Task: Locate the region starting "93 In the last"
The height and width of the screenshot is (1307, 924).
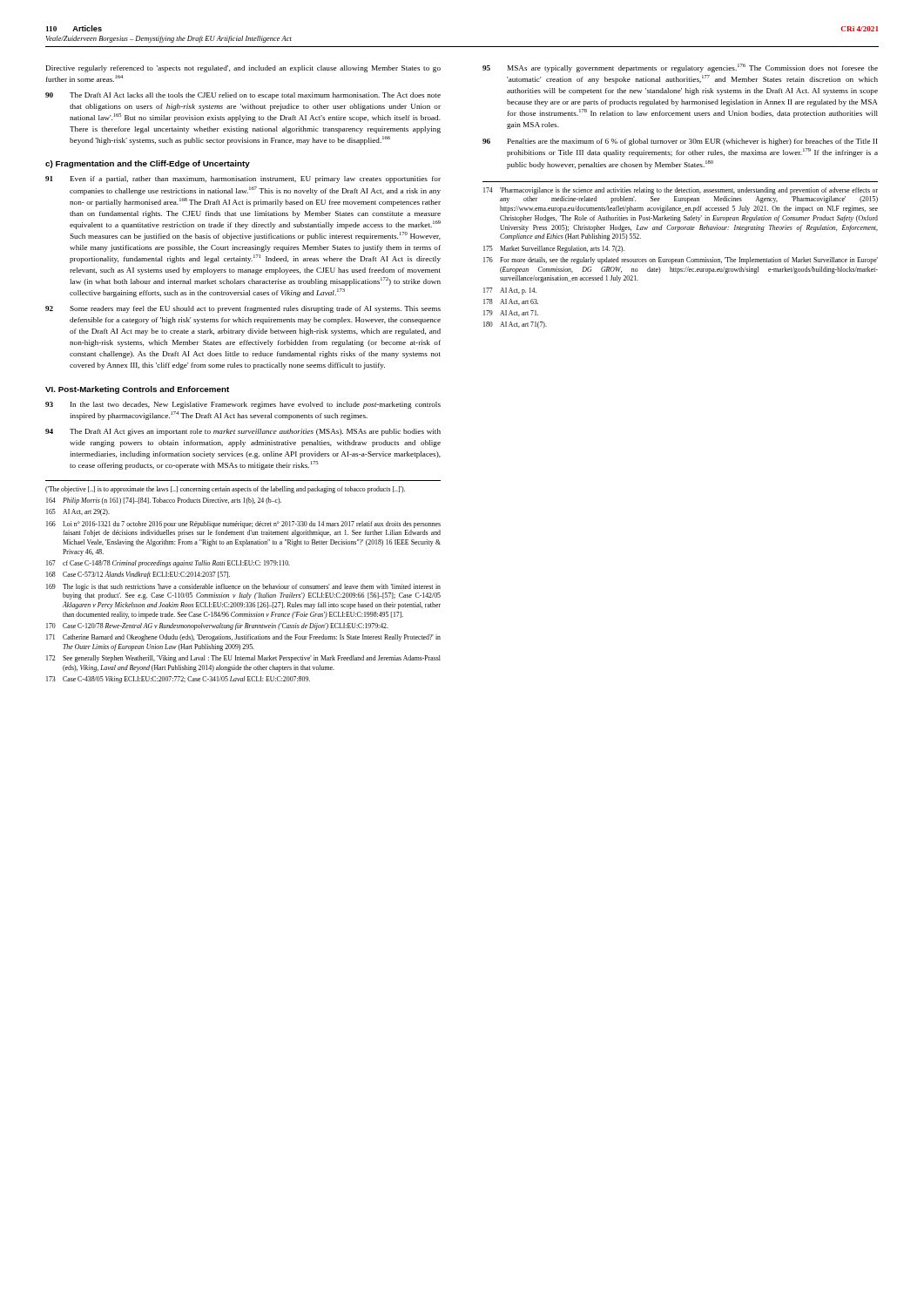Action: pyautogui.click(x=243, y=410)
